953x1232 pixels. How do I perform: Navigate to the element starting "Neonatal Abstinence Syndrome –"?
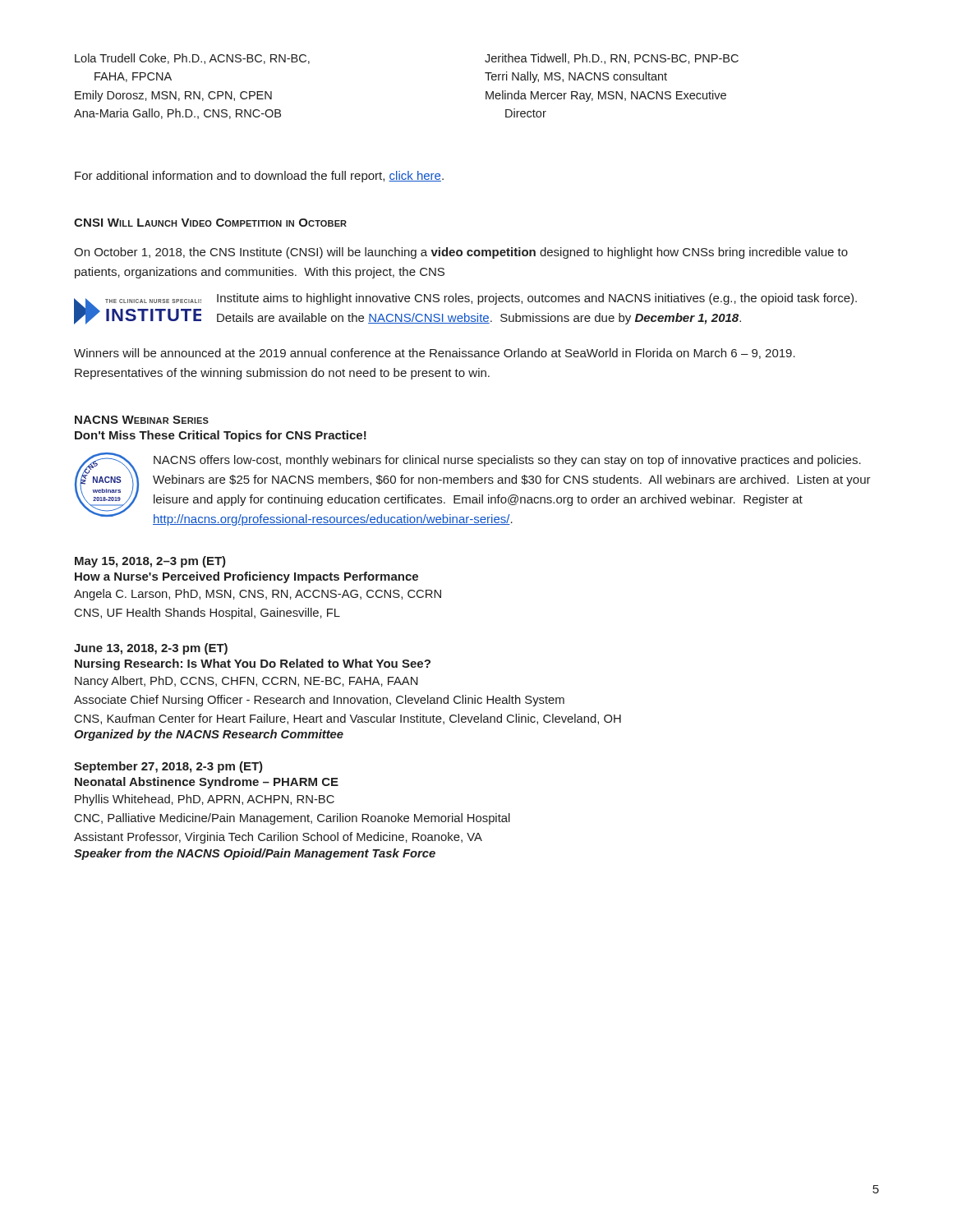tap(206, 782)
